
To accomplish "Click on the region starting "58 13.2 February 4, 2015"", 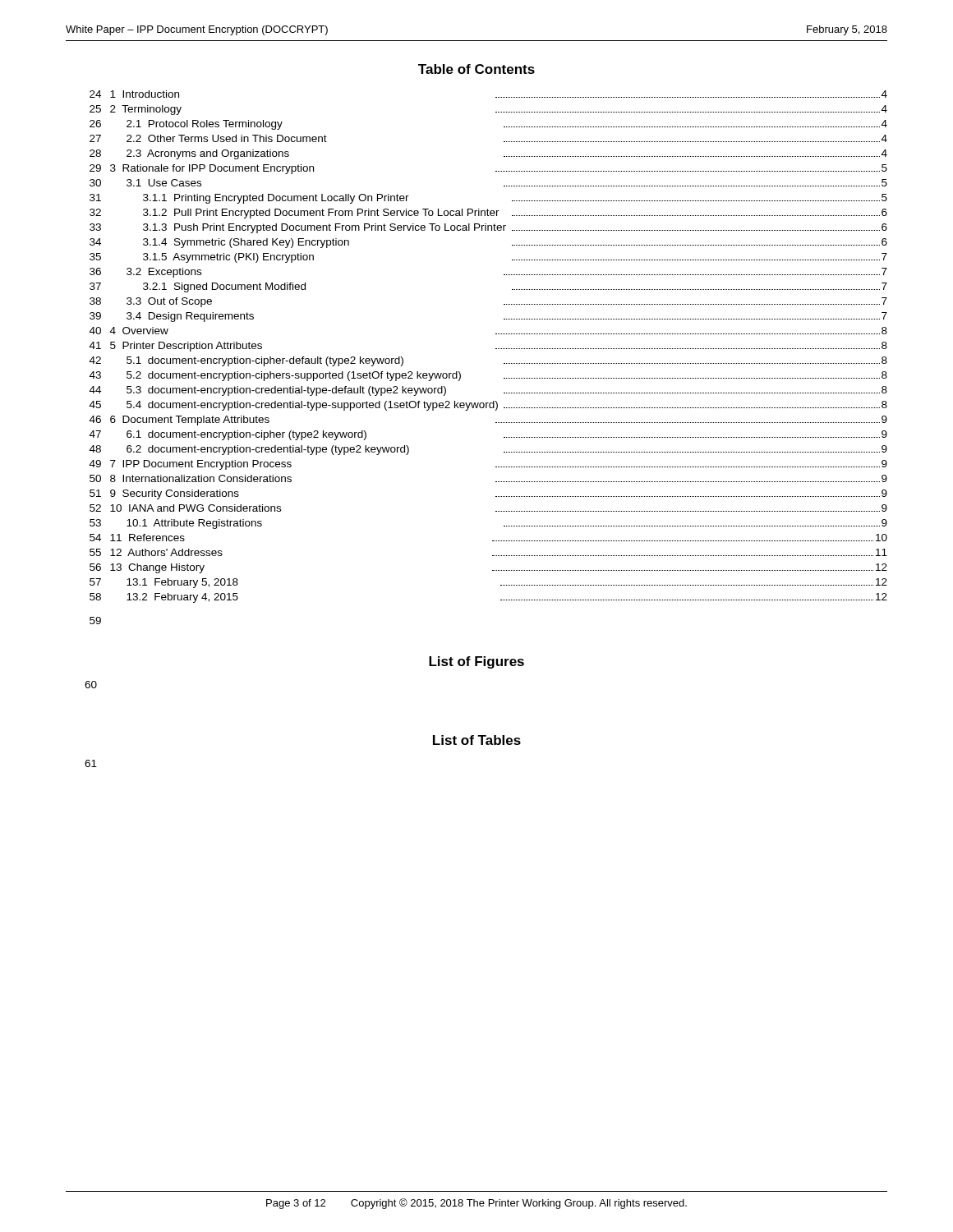I will click(x=181, y=598).
